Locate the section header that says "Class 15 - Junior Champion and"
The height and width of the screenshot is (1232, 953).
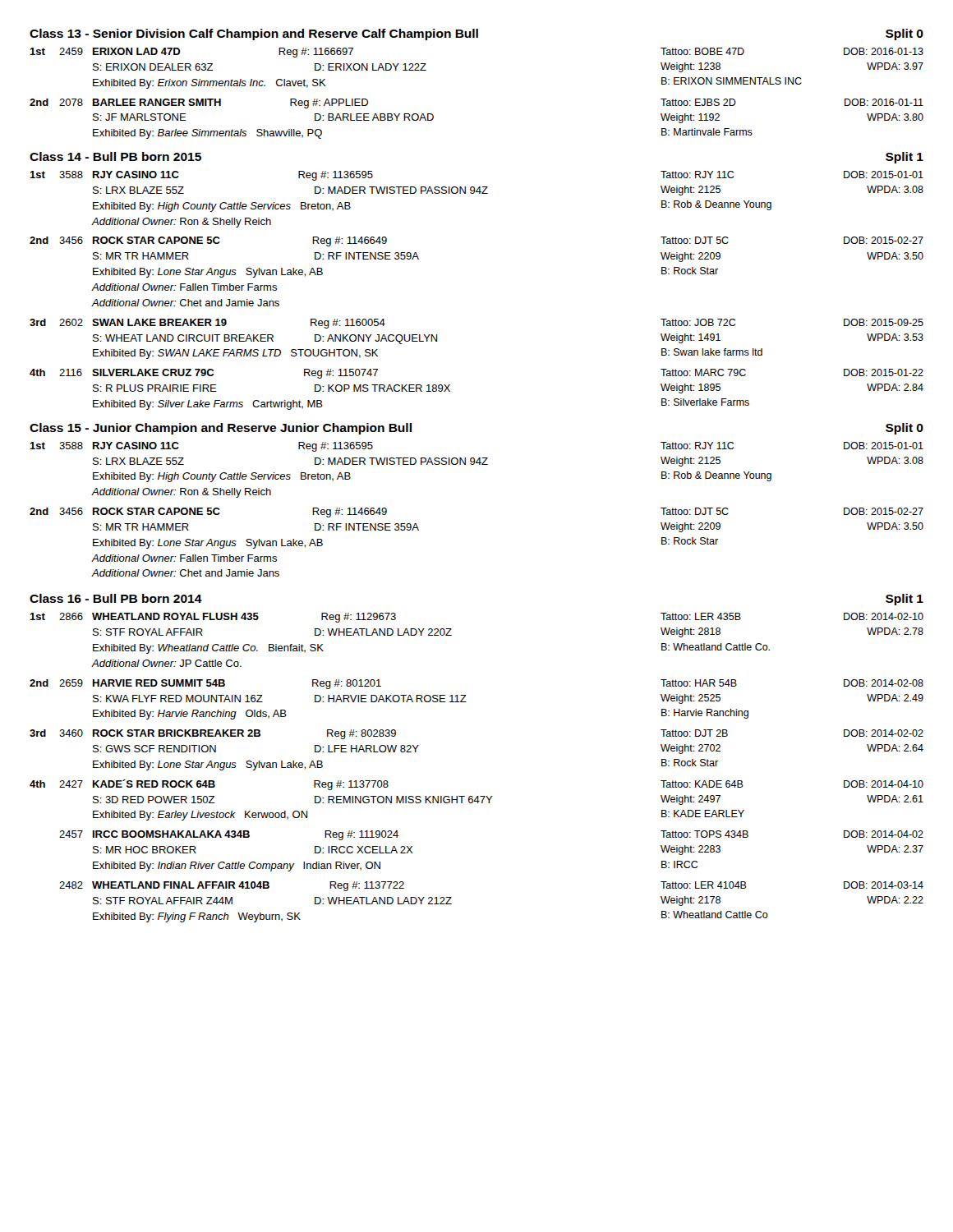[x=218, y=428]
